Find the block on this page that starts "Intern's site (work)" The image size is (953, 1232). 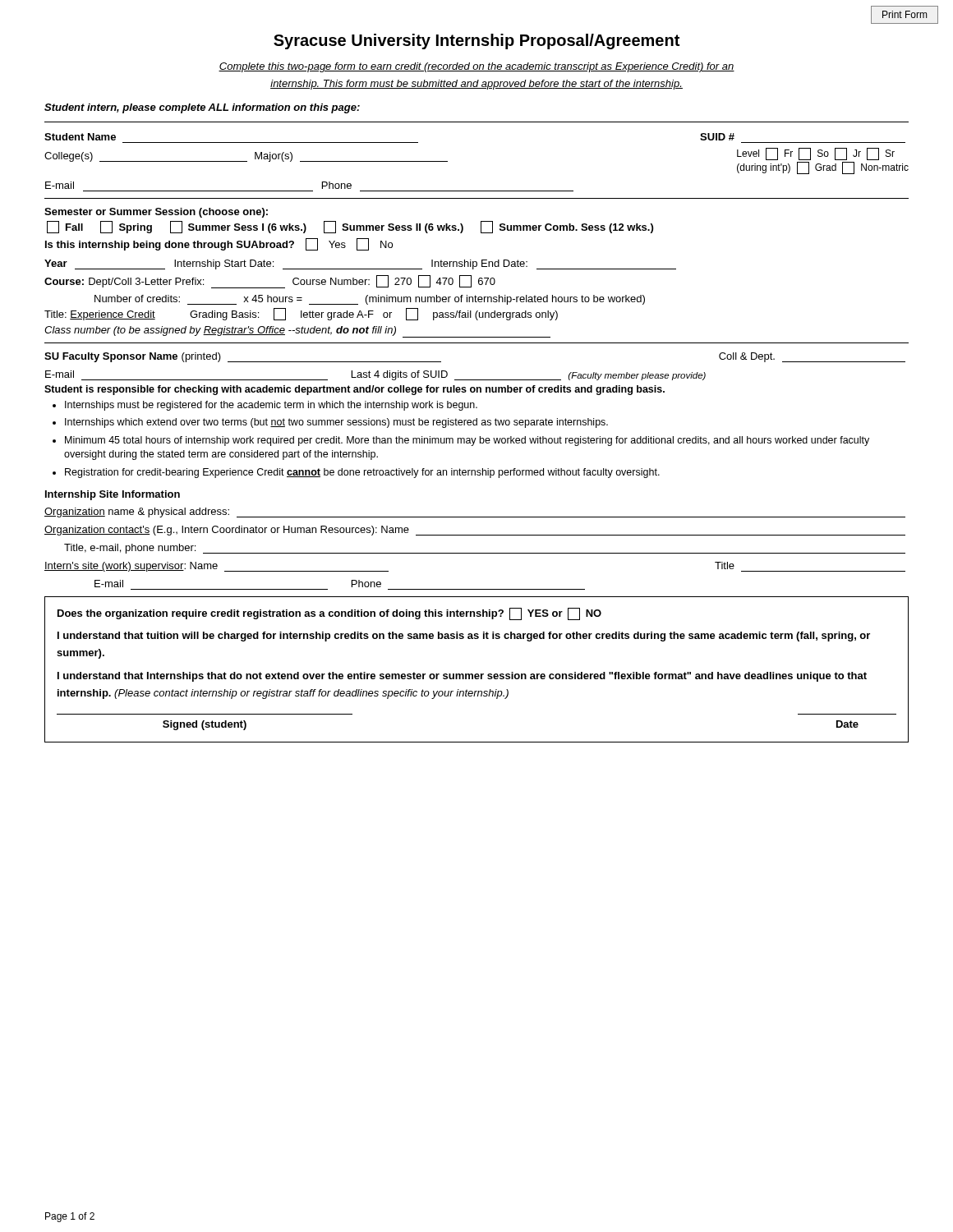pyautogui.click(x=137, y=566)
